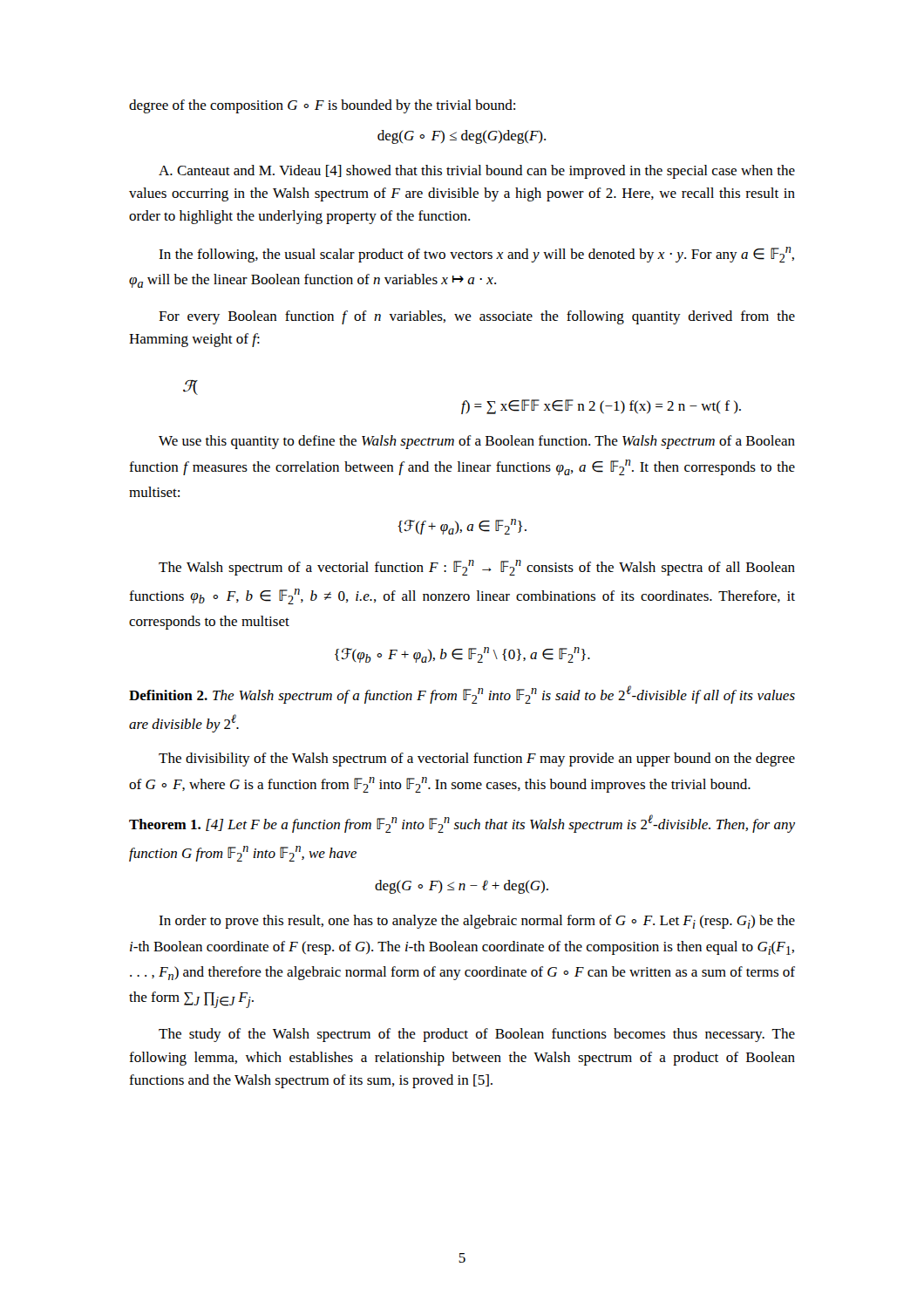The width and height of the screenshot is (924, 1308).
Task: Select the text block containing "For every Boolean function f"
Action: (462, 327)
